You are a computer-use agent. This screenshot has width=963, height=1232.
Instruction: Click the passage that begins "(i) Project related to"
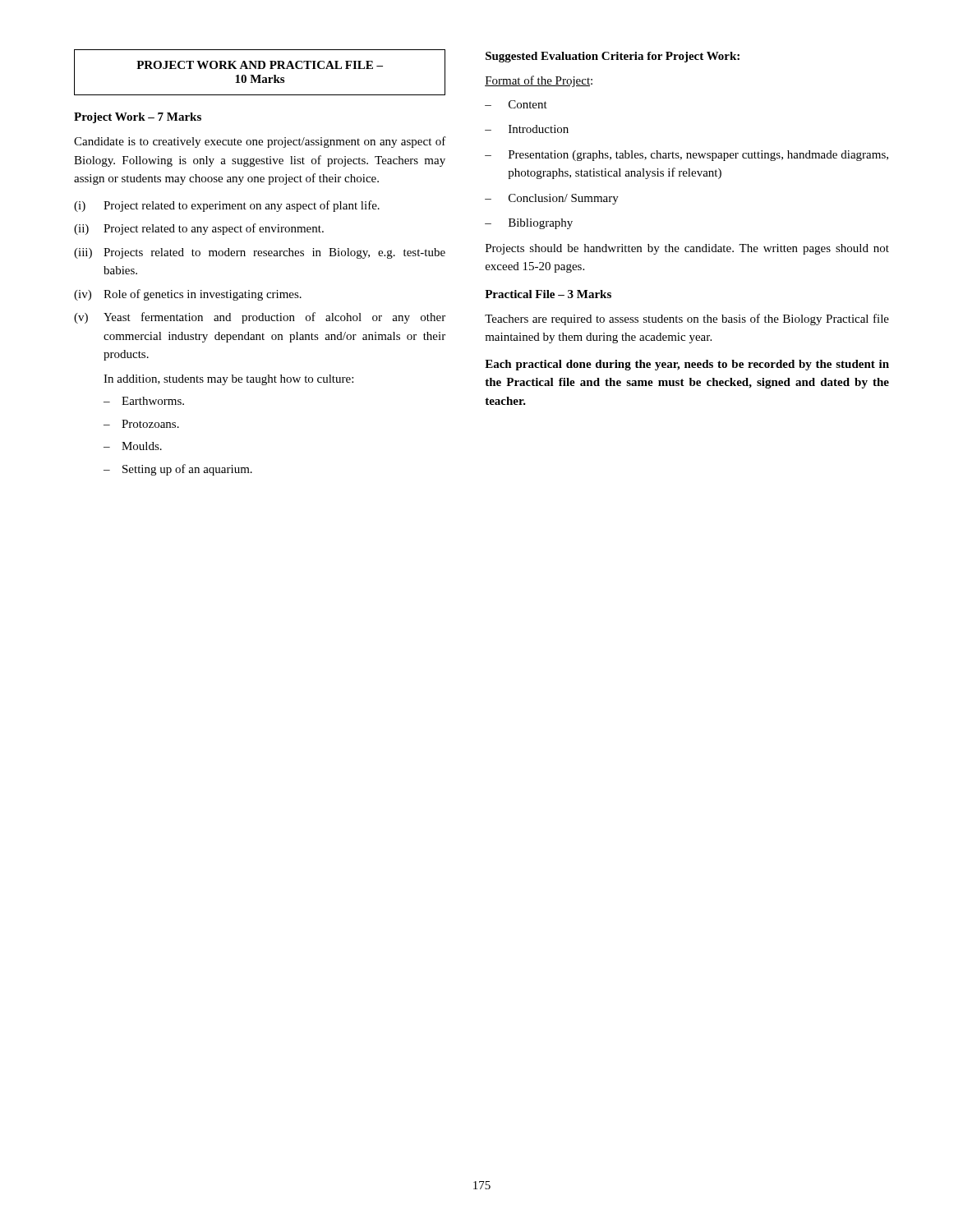(x=260, y=205)
